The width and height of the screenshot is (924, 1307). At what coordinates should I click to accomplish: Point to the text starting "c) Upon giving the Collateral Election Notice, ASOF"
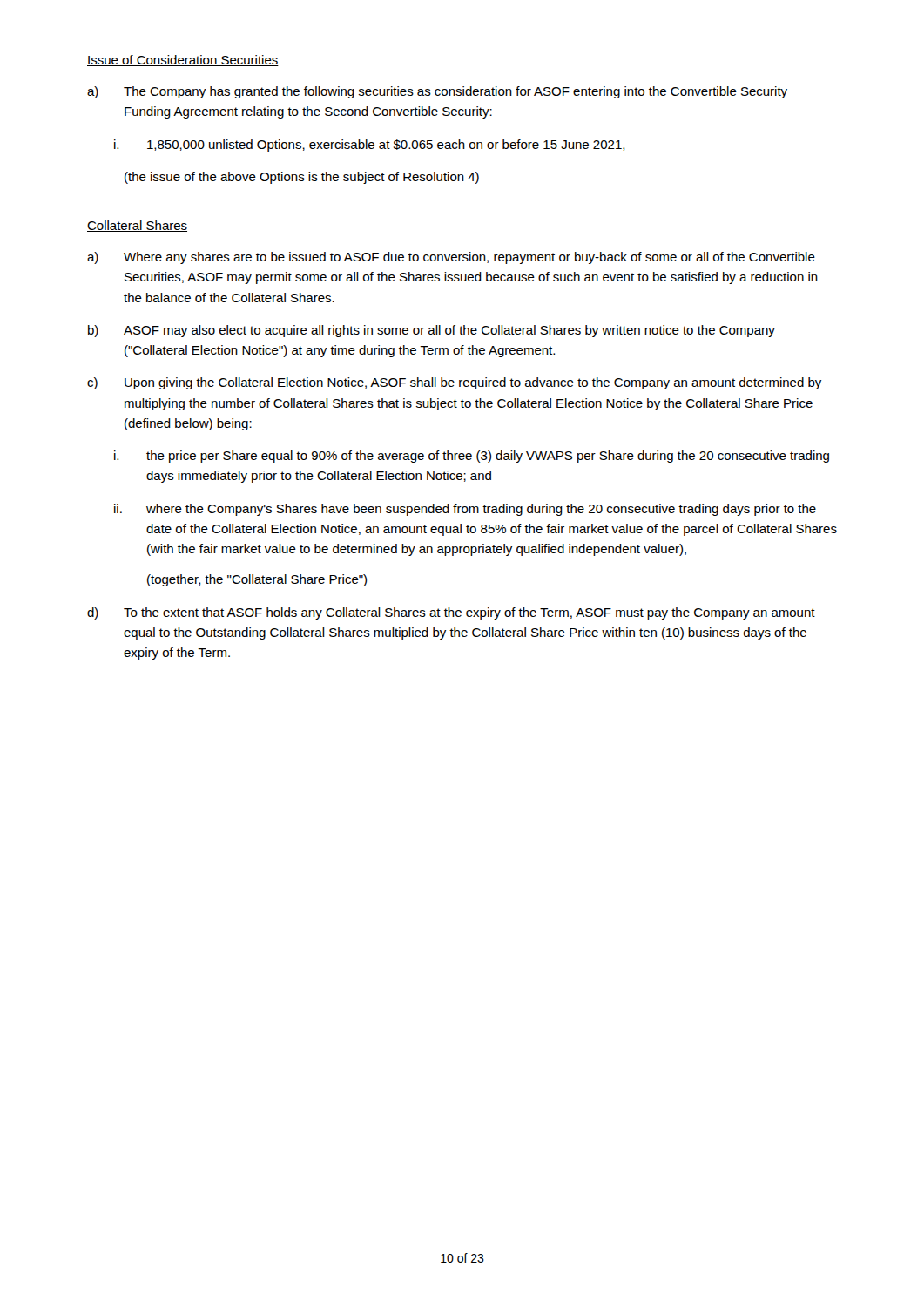point(462,403)
